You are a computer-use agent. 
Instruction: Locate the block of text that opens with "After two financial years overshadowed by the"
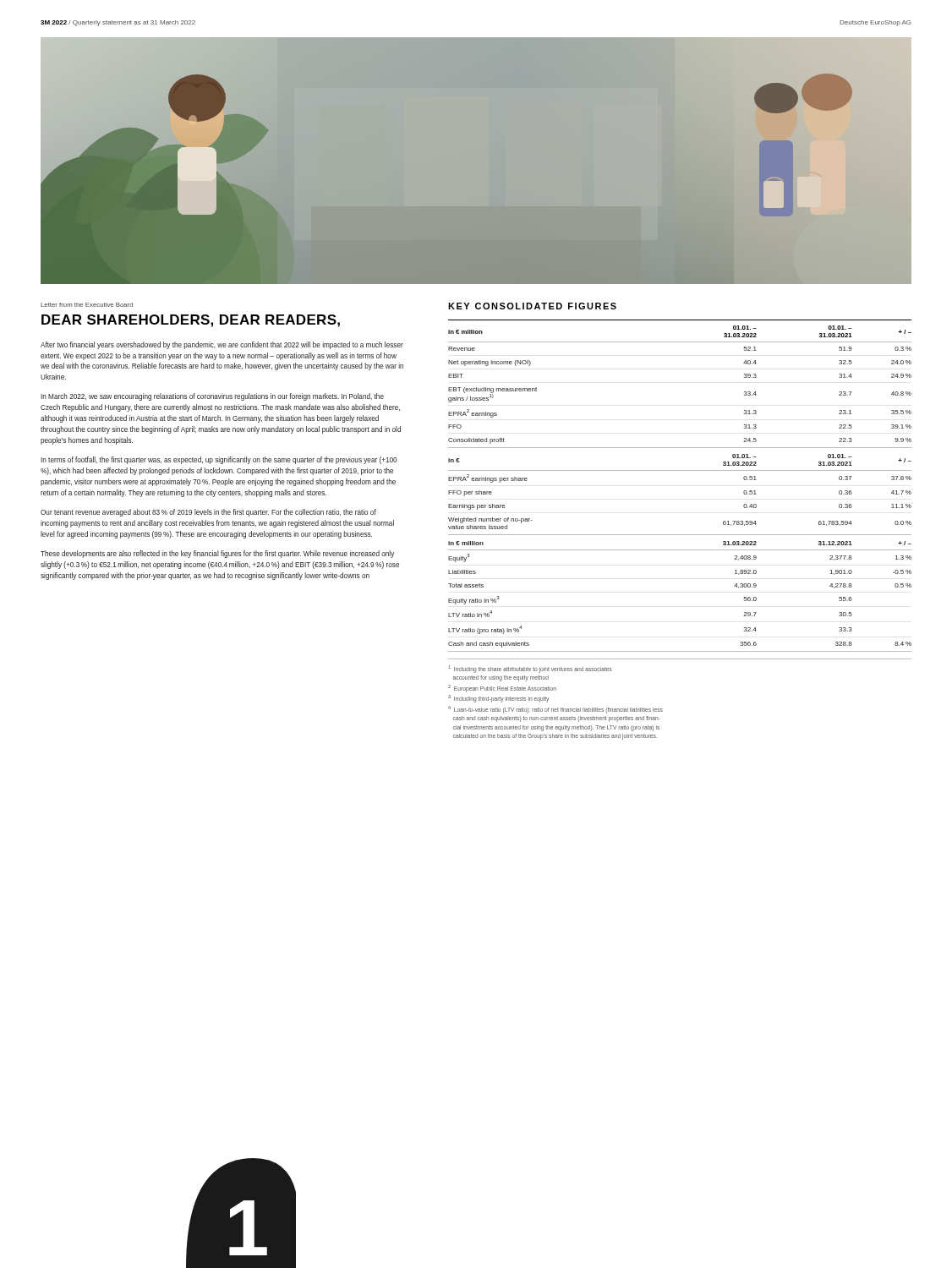point(222,361)
